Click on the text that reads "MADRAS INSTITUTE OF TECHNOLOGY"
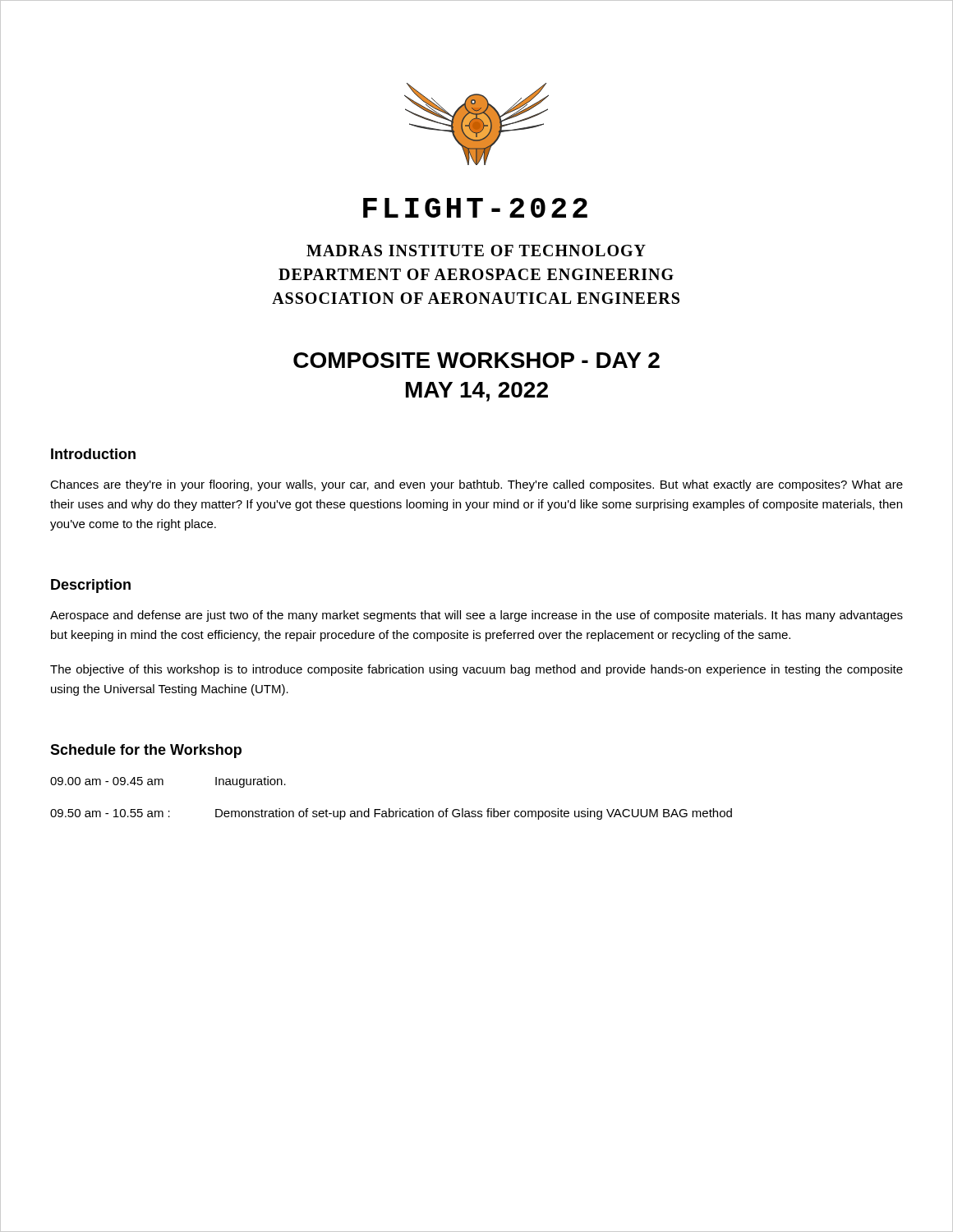Viewport: 953px width, 1232px height. coord(476,251)
